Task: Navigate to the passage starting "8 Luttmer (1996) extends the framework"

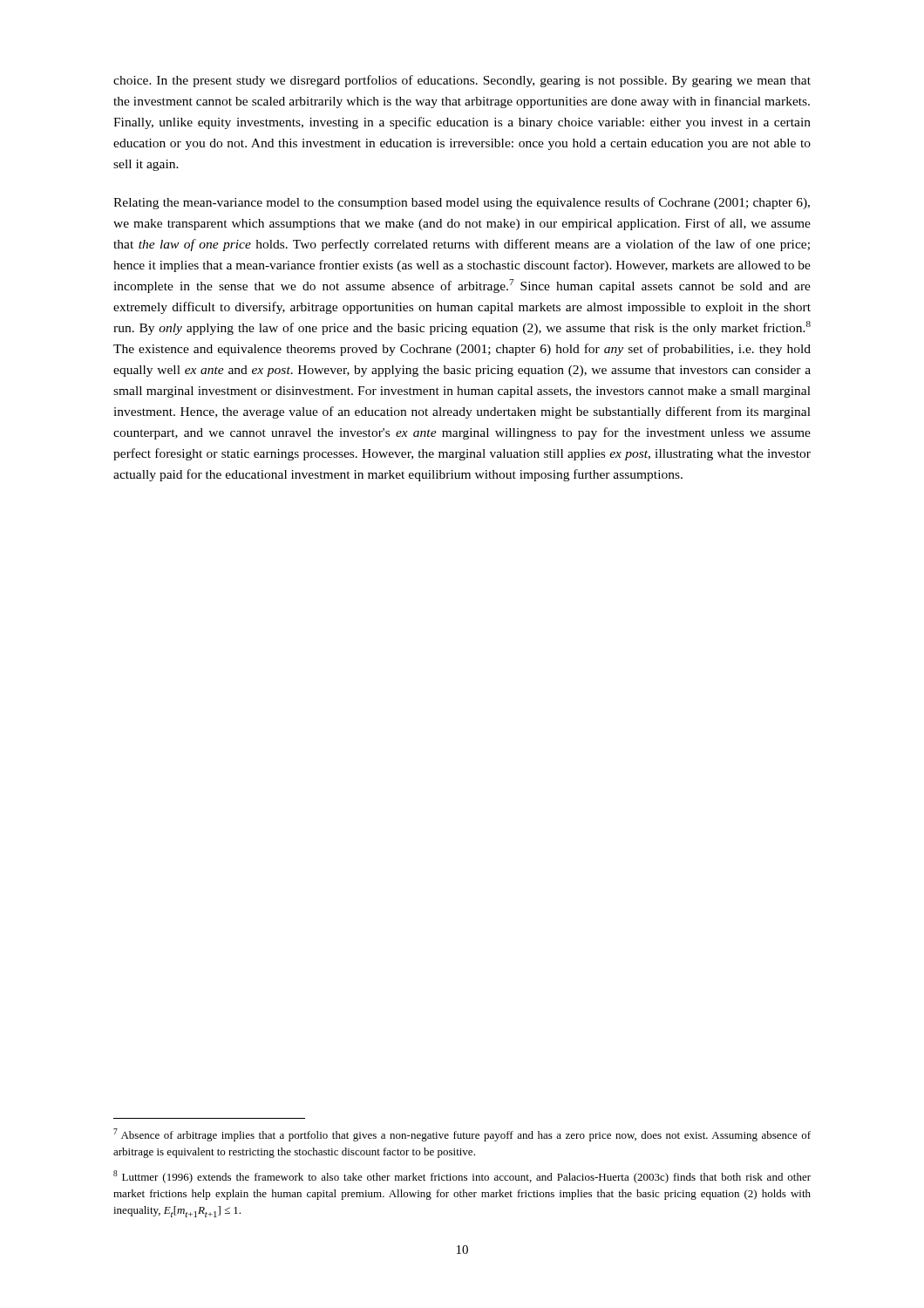Action: [x=462, y=1194]
